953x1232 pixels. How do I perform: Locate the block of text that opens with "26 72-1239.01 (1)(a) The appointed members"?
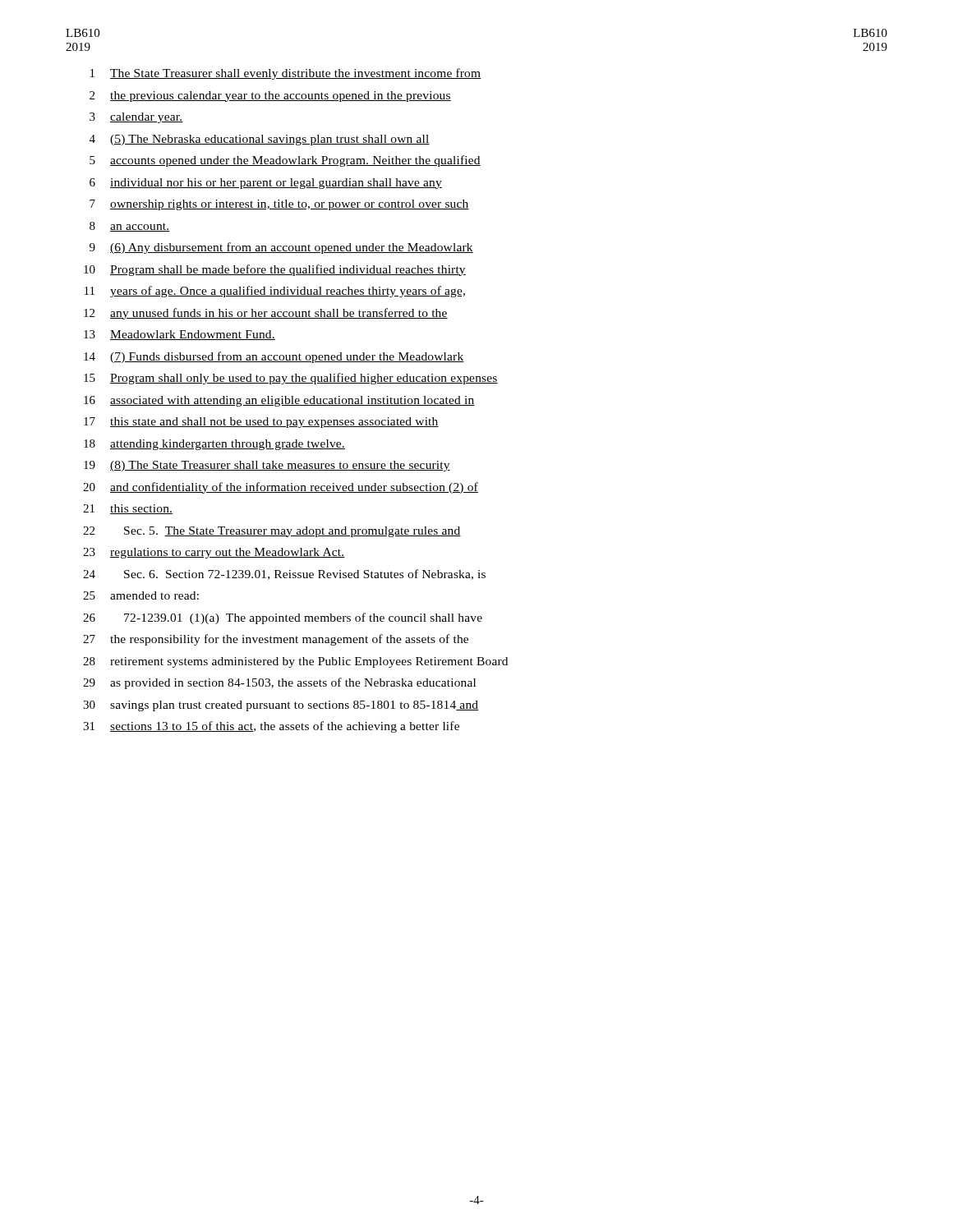pos(476,617)
